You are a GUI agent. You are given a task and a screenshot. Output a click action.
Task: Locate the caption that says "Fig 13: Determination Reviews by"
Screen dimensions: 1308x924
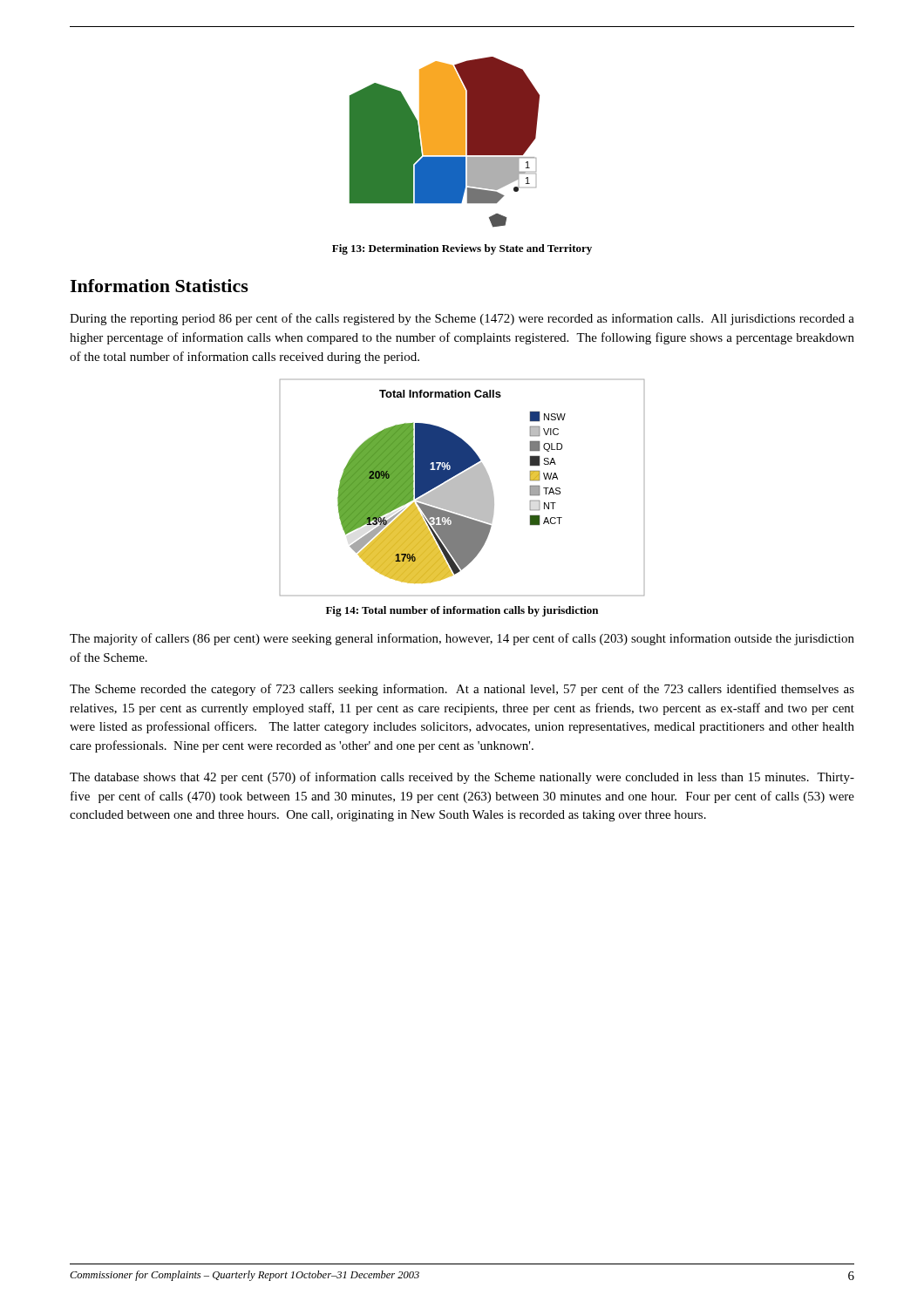(x=462, y=248)
